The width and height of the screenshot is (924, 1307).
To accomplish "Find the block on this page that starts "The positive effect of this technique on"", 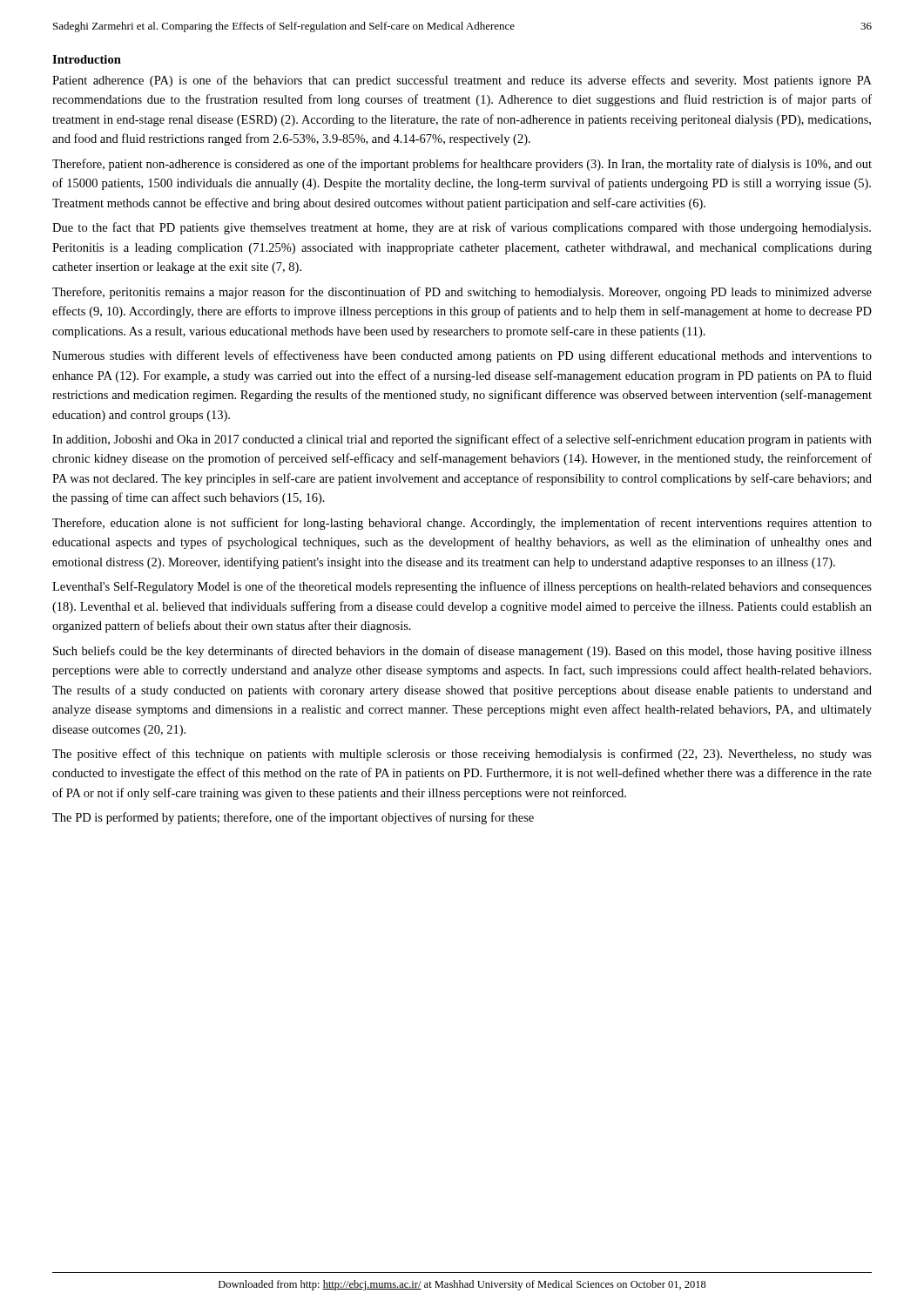I will [462, 773].
